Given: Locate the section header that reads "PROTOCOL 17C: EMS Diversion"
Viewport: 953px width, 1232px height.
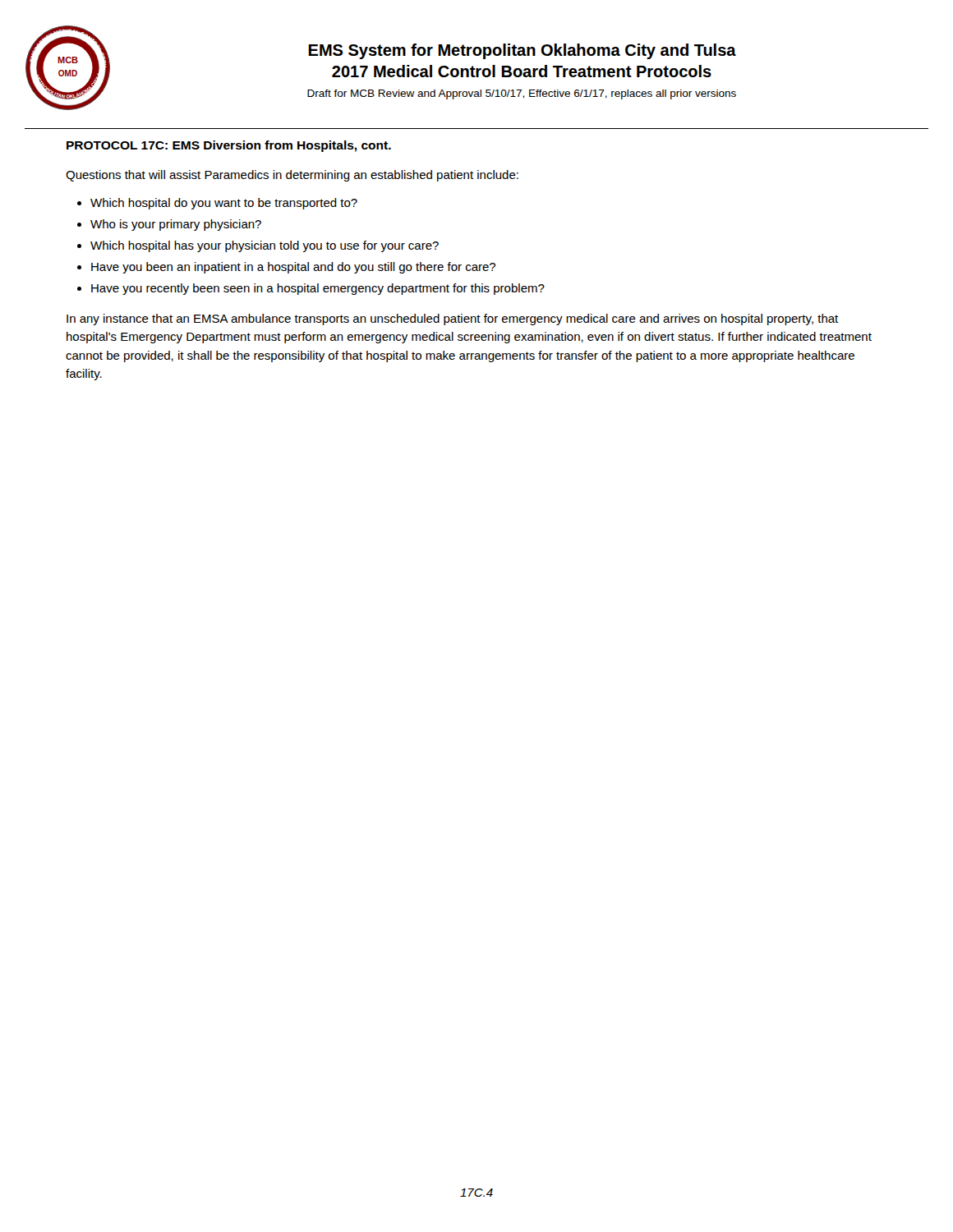Looking at the screenshot, I should click(x=229, y=145).
